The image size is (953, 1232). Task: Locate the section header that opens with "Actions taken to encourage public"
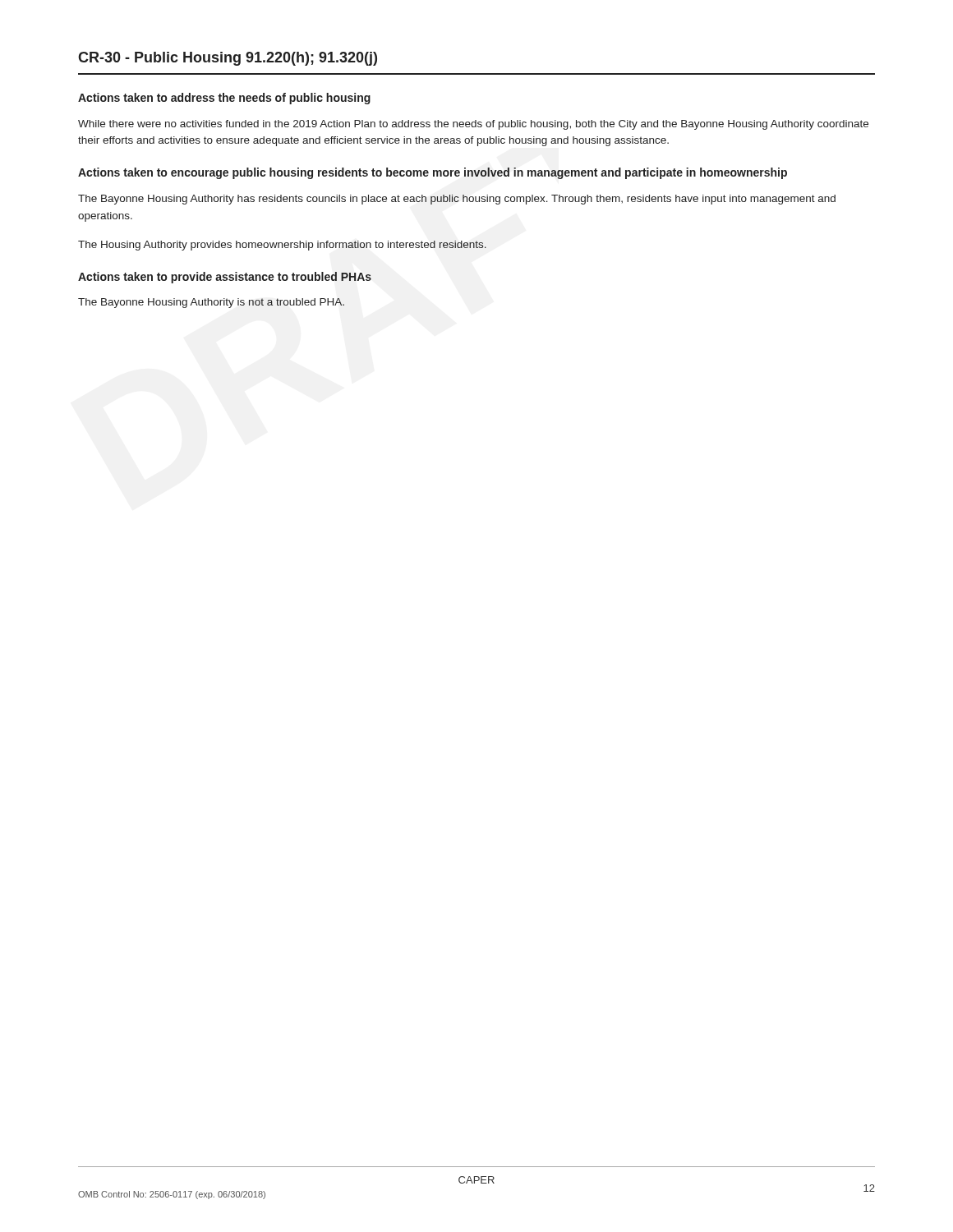click(x=476, y=173)
